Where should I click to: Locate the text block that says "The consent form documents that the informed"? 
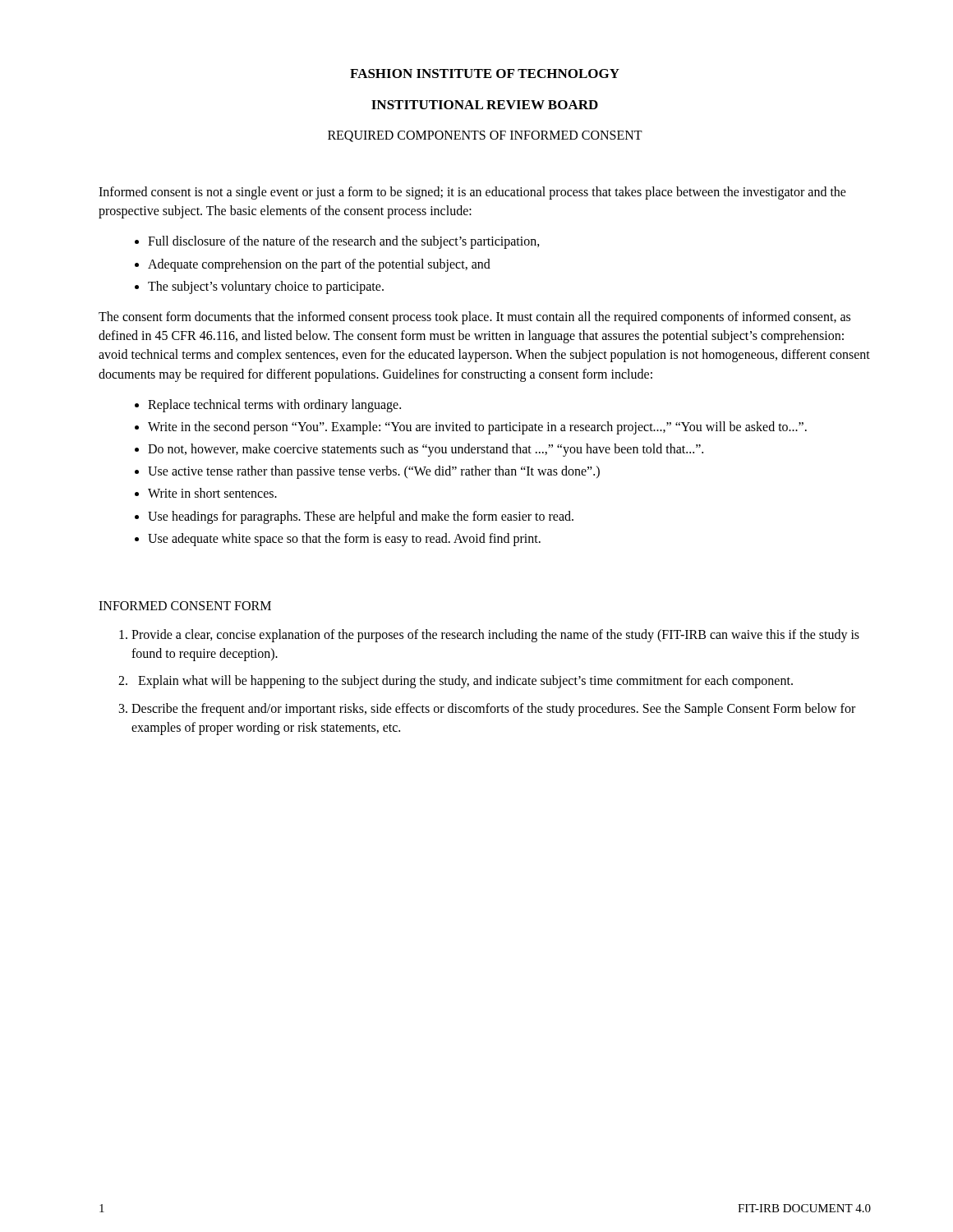coord(484,345)
